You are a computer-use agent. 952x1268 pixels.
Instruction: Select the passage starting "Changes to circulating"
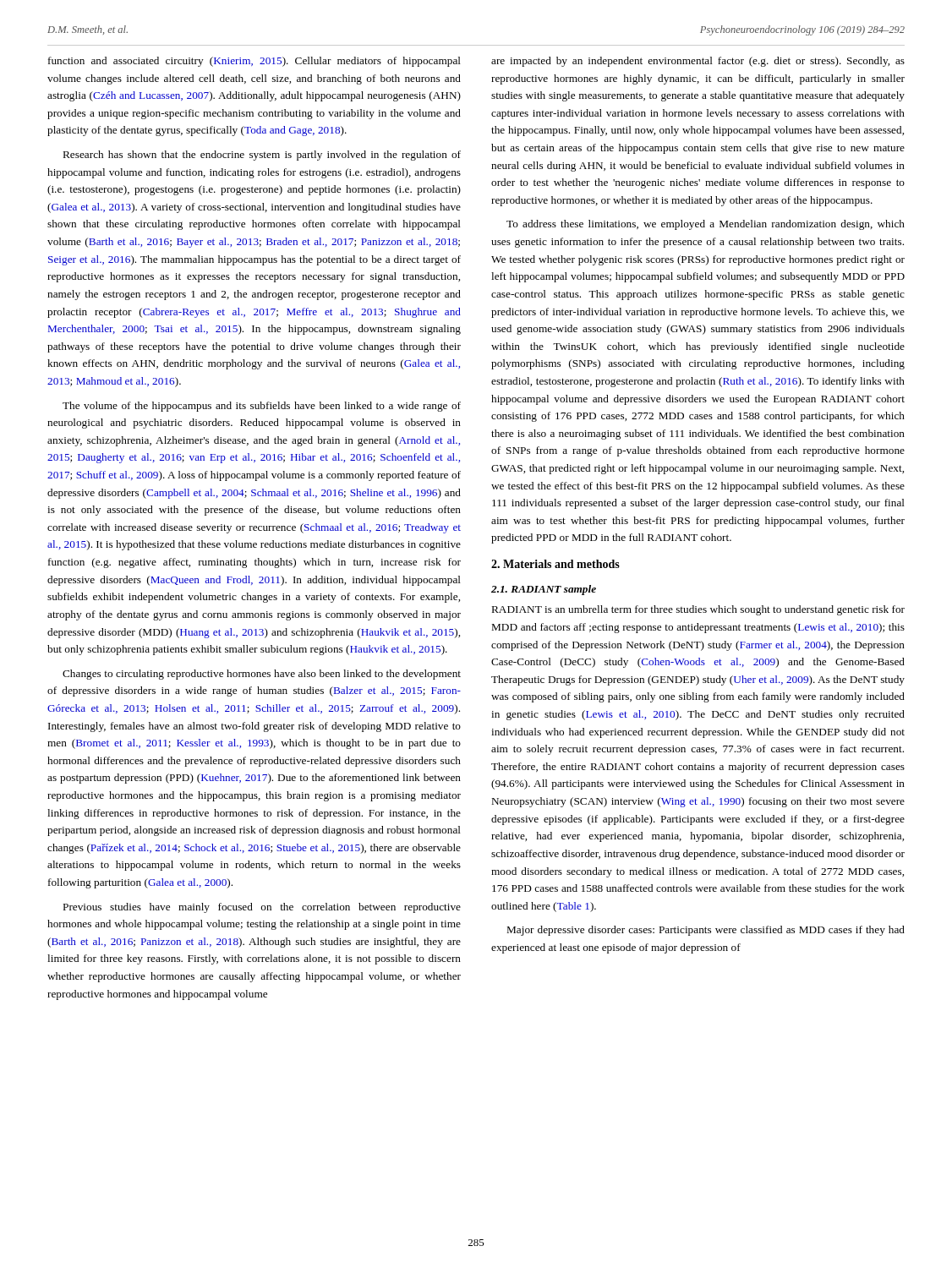[x=254, y=778]
